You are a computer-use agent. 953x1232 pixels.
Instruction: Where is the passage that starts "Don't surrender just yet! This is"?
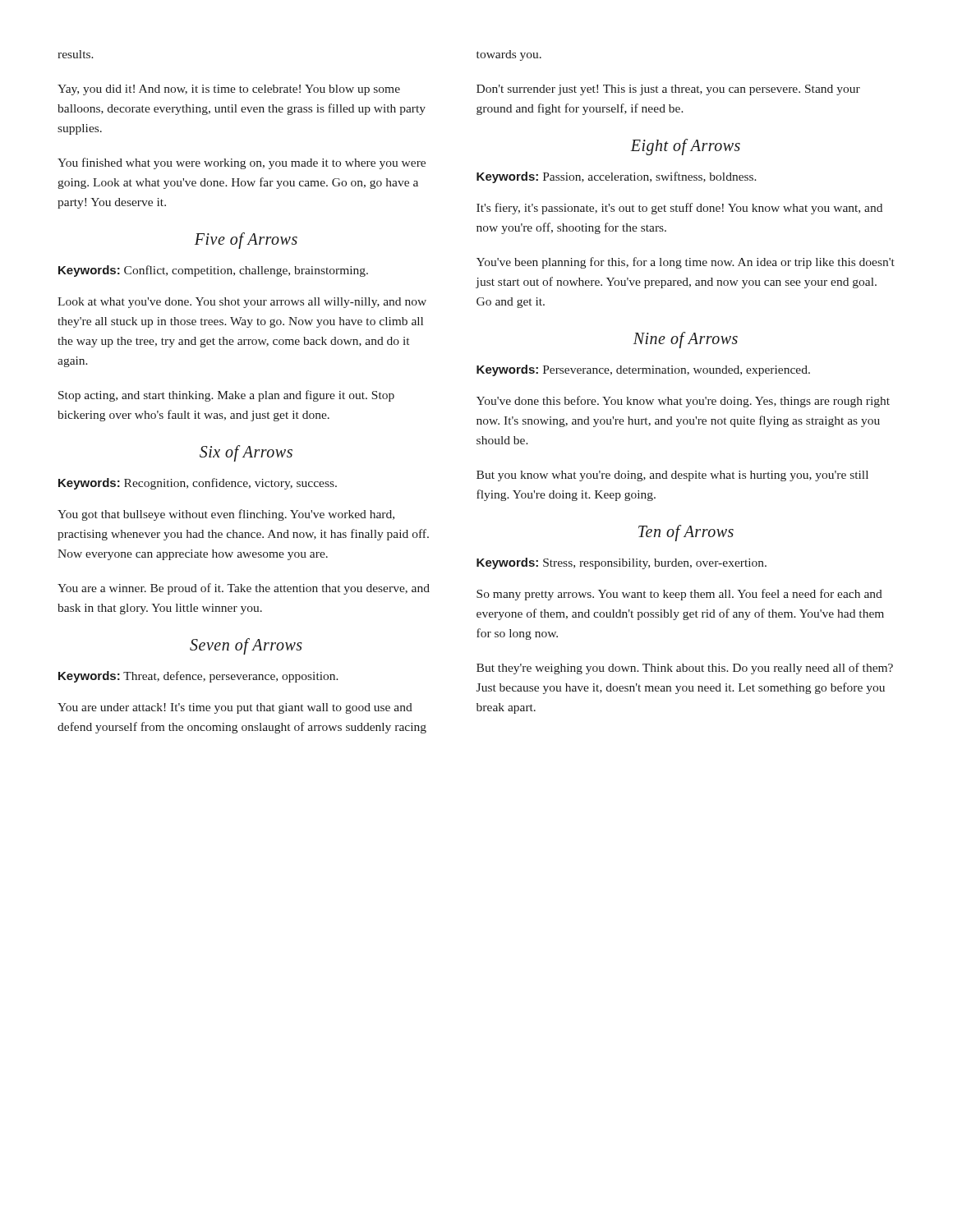[x=668, y=98]
